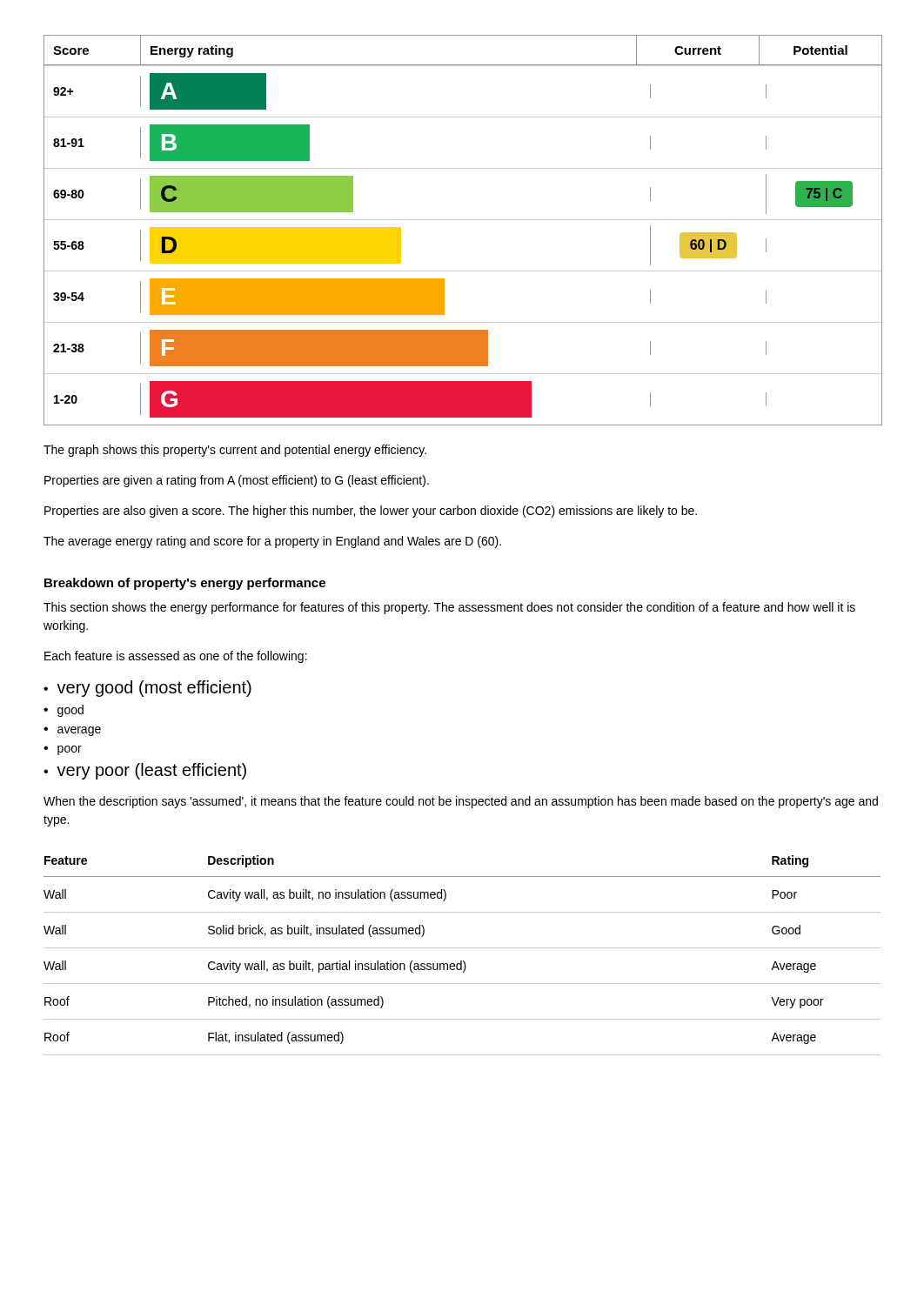Image resolution: width=924 pixels, height=1305 pixels.
Task: Find the text block starting "Each feature is assessed as"
Action: coord(176,656)
